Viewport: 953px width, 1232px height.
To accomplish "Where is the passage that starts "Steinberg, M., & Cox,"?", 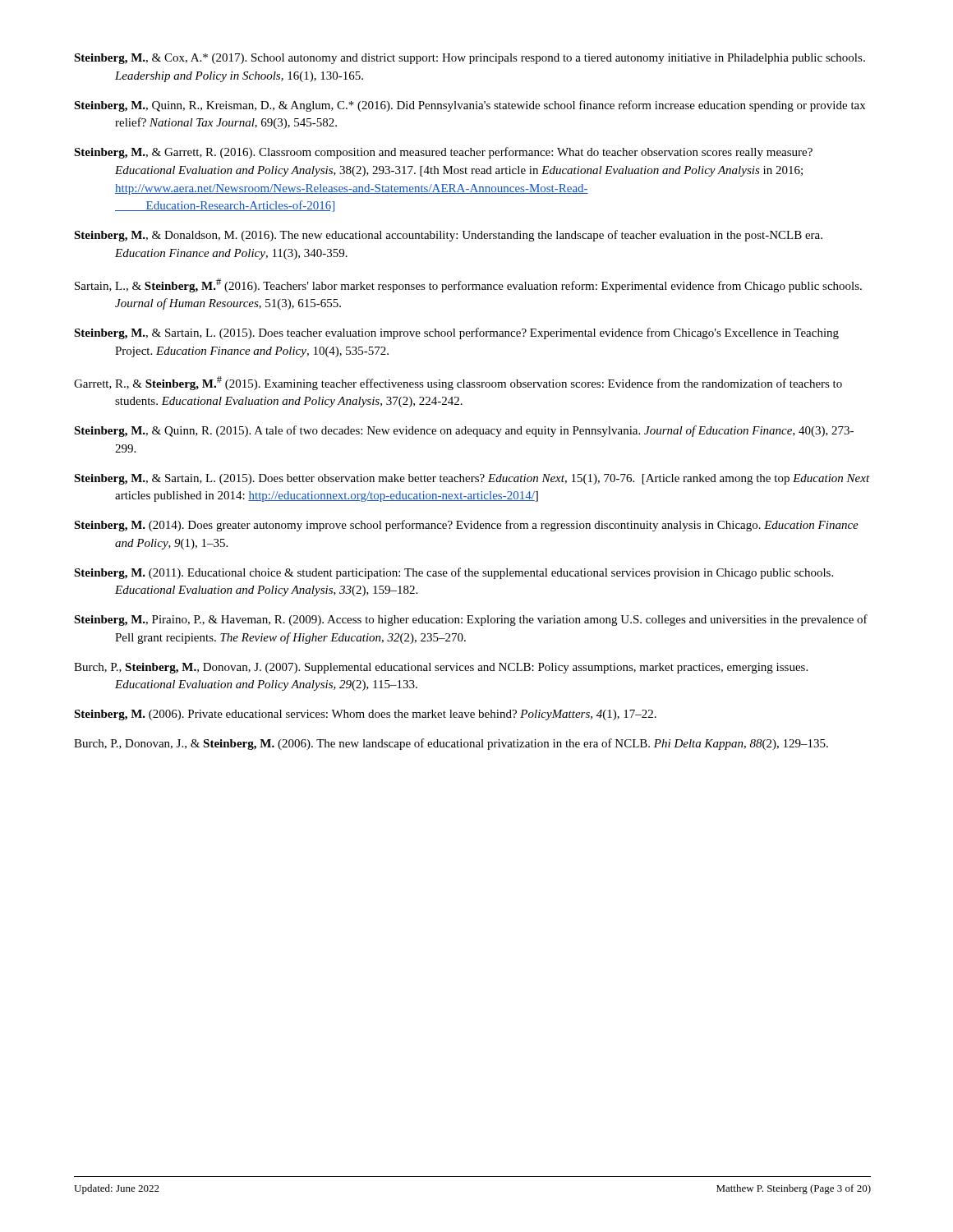I will pyautogui.click(x=470, y=66).
